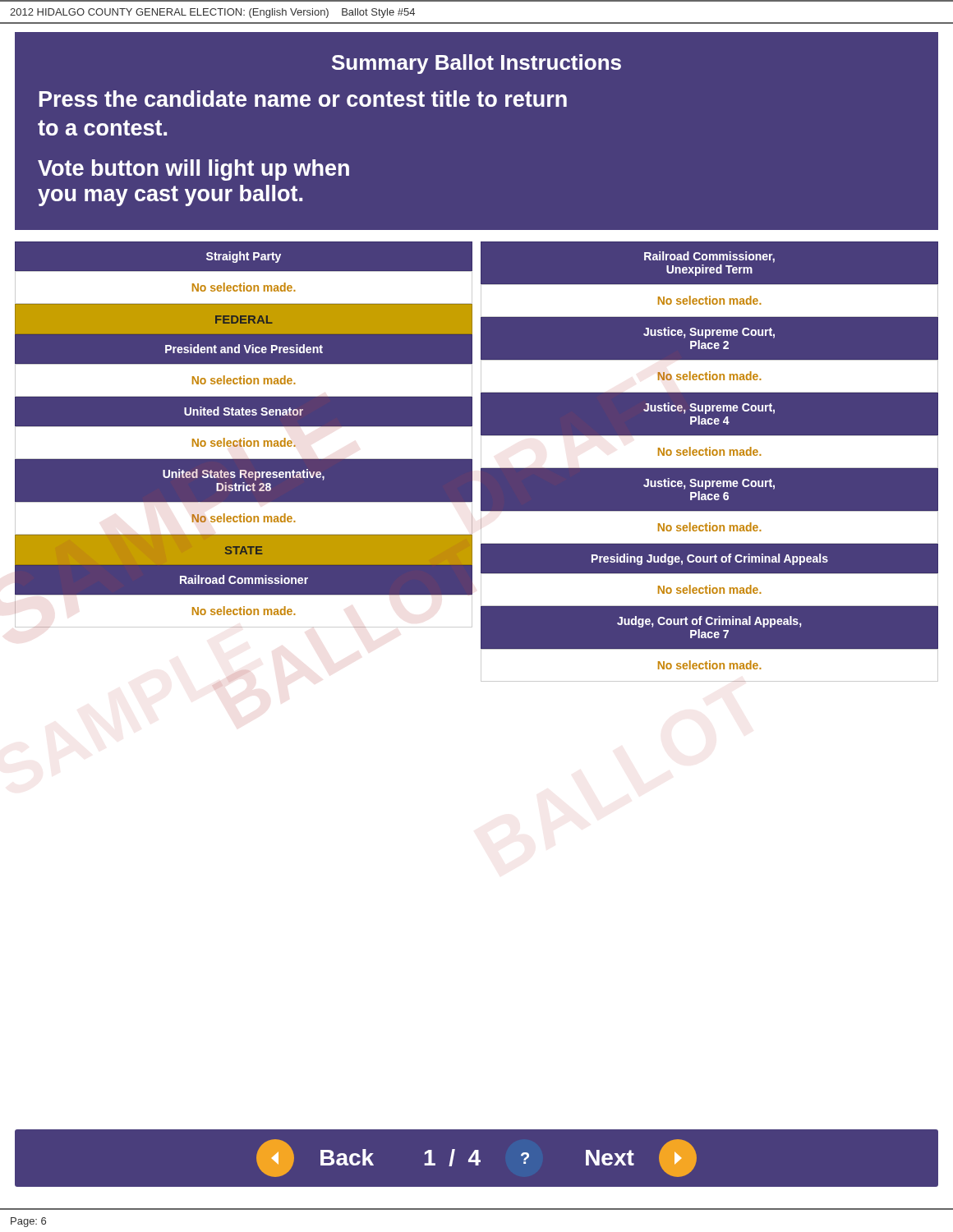Find the text block containing "Press the candidate name or contest title"
953x1232 pixels.
point(303,99)
